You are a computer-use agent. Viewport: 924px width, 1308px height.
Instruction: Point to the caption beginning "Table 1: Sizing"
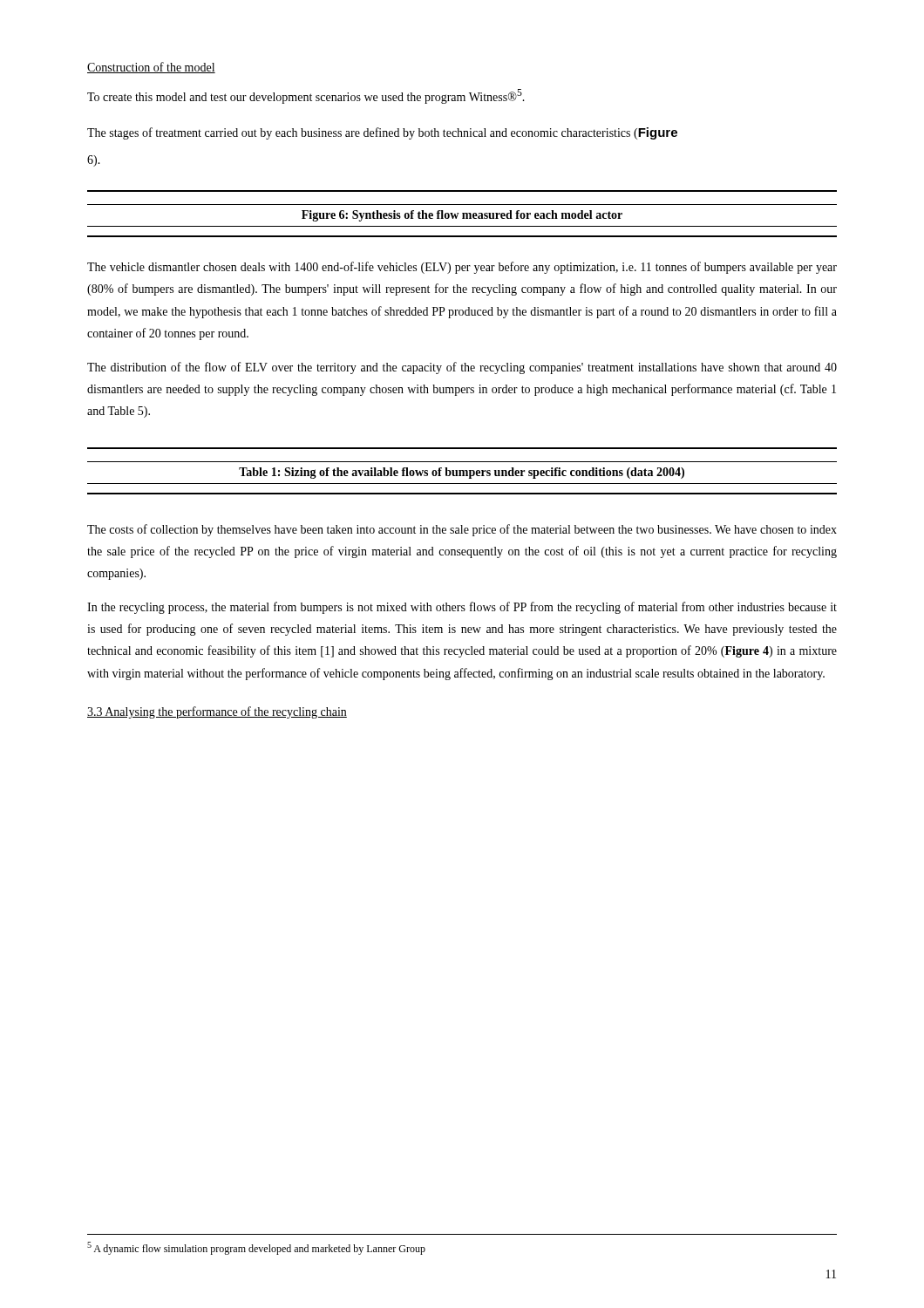[462, 472]
